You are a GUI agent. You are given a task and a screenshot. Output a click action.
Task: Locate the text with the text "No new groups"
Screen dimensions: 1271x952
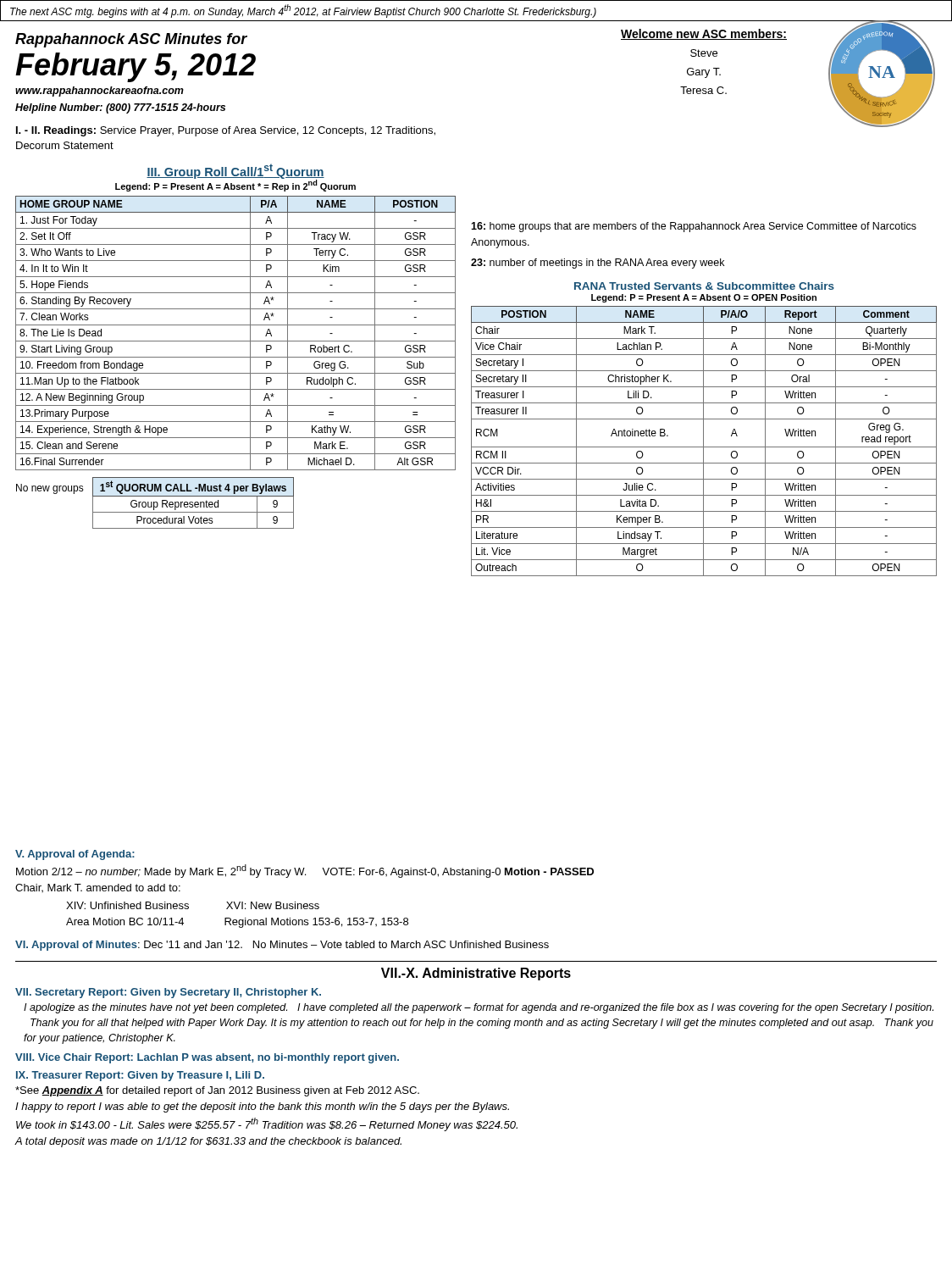coord(49,488)
